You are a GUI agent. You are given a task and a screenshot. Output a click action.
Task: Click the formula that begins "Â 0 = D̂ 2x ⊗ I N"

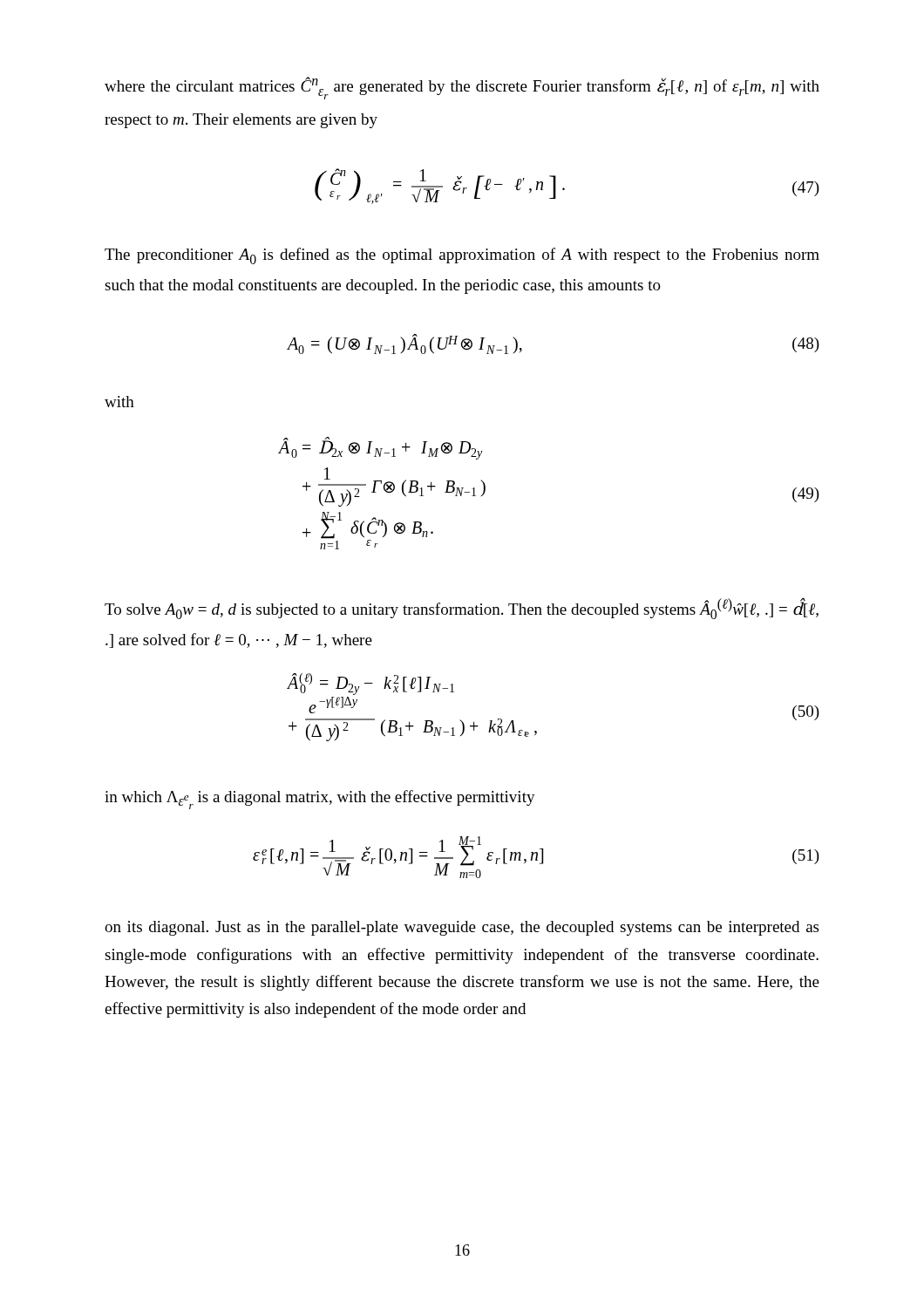pyautogui.click(x=380, y=448)
